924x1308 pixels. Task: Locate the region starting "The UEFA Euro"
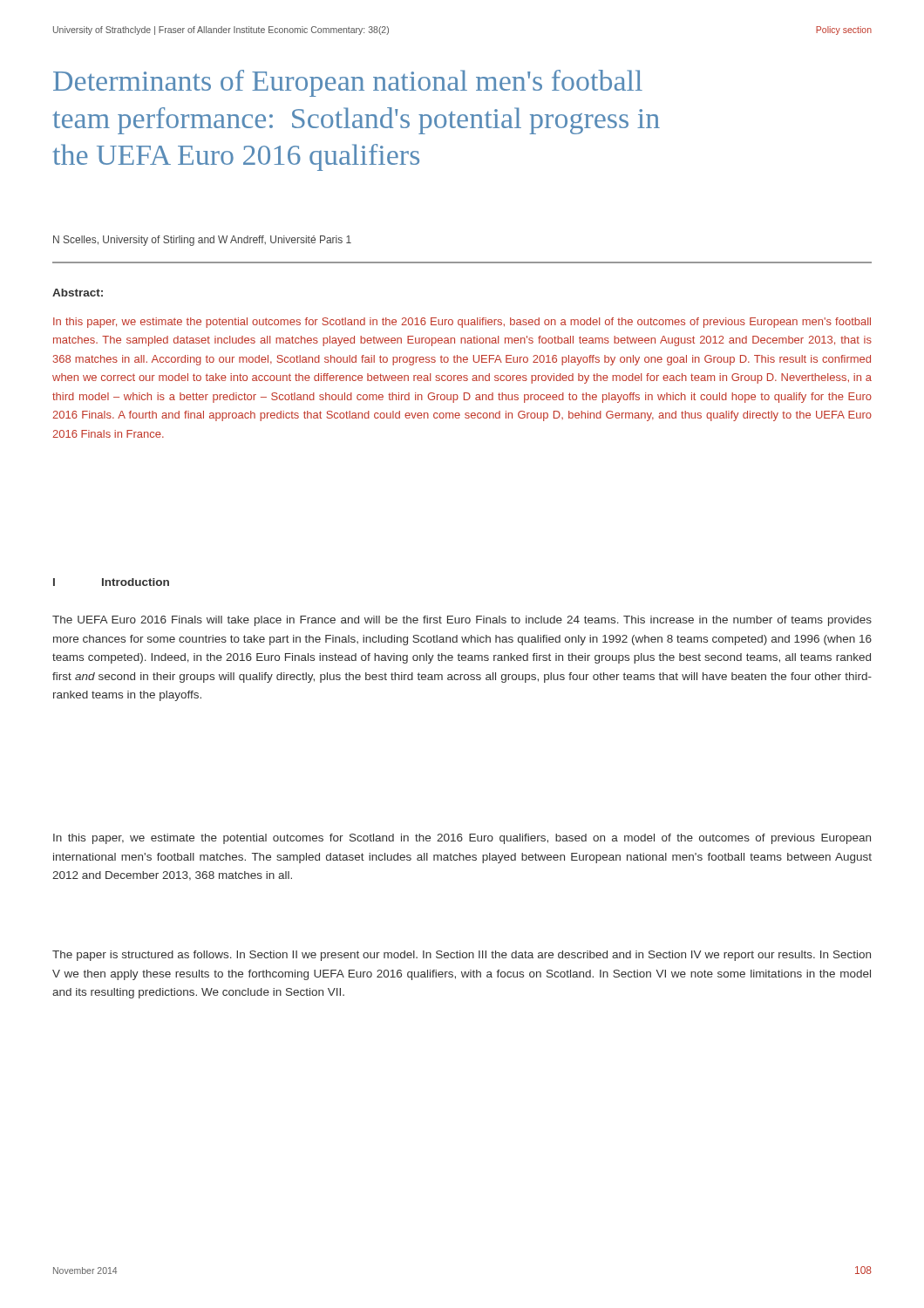point(462,657)
